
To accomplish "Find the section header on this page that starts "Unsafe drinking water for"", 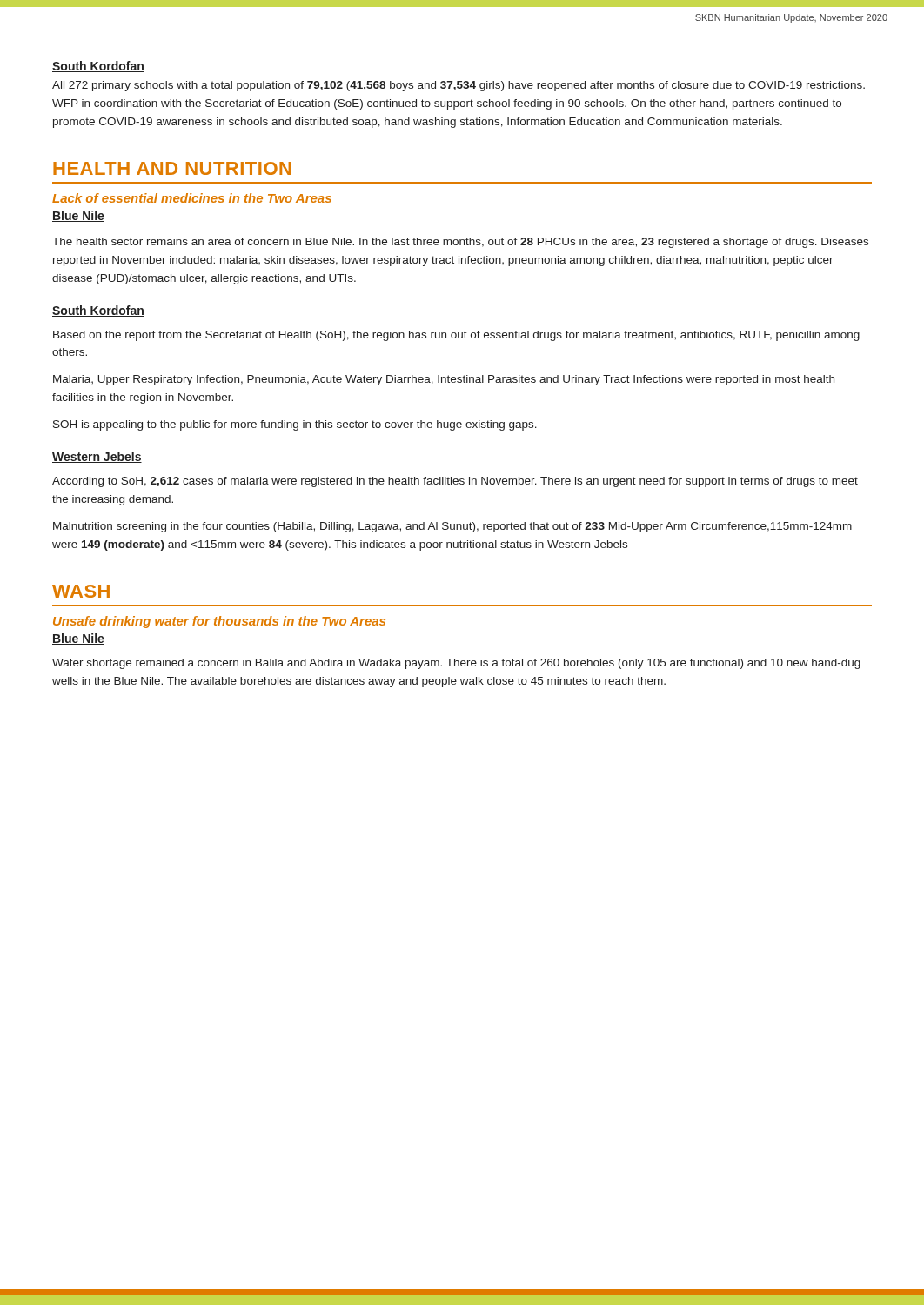I will point(219,621).
